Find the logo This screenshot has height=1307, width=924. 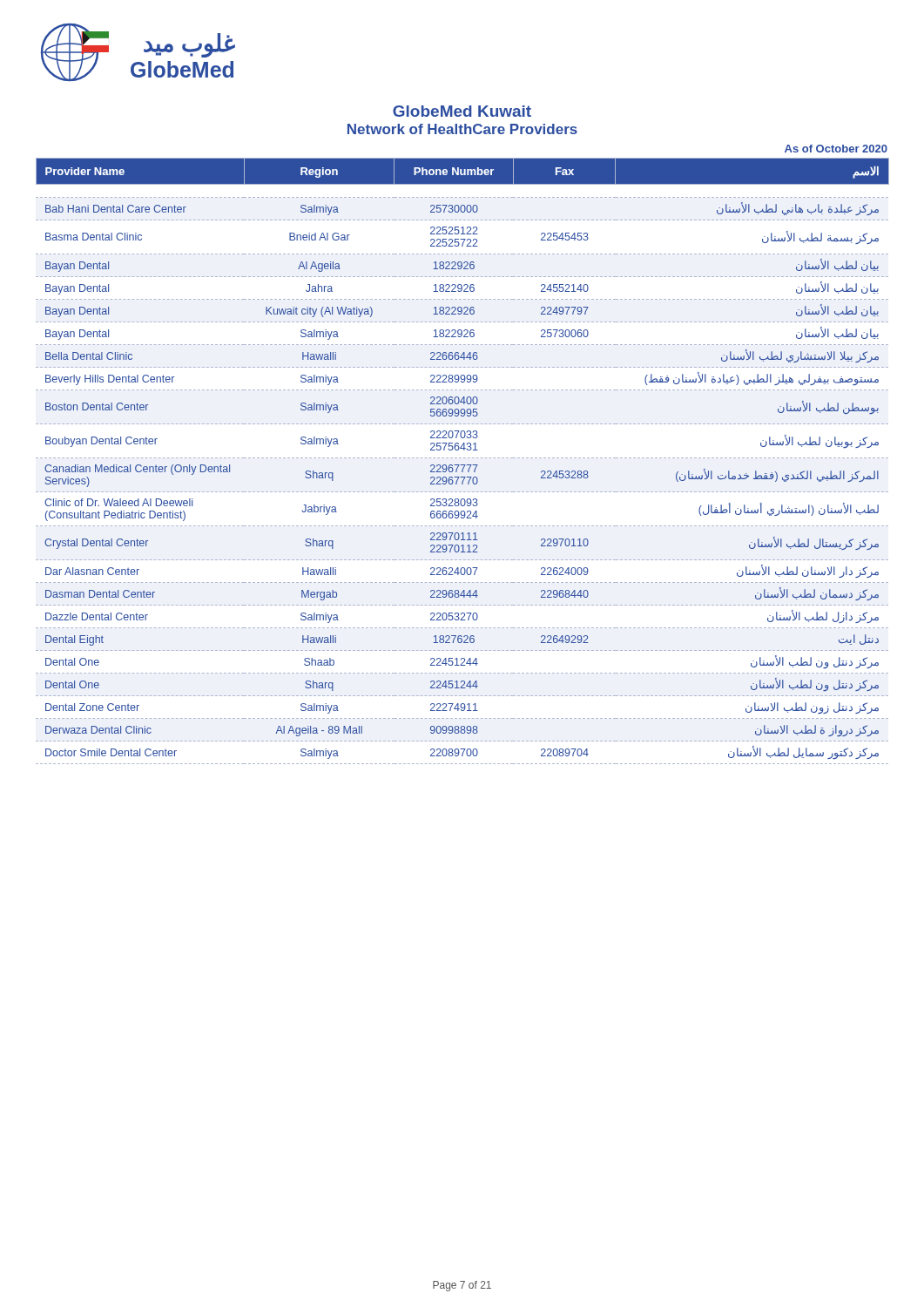(462, 47)
